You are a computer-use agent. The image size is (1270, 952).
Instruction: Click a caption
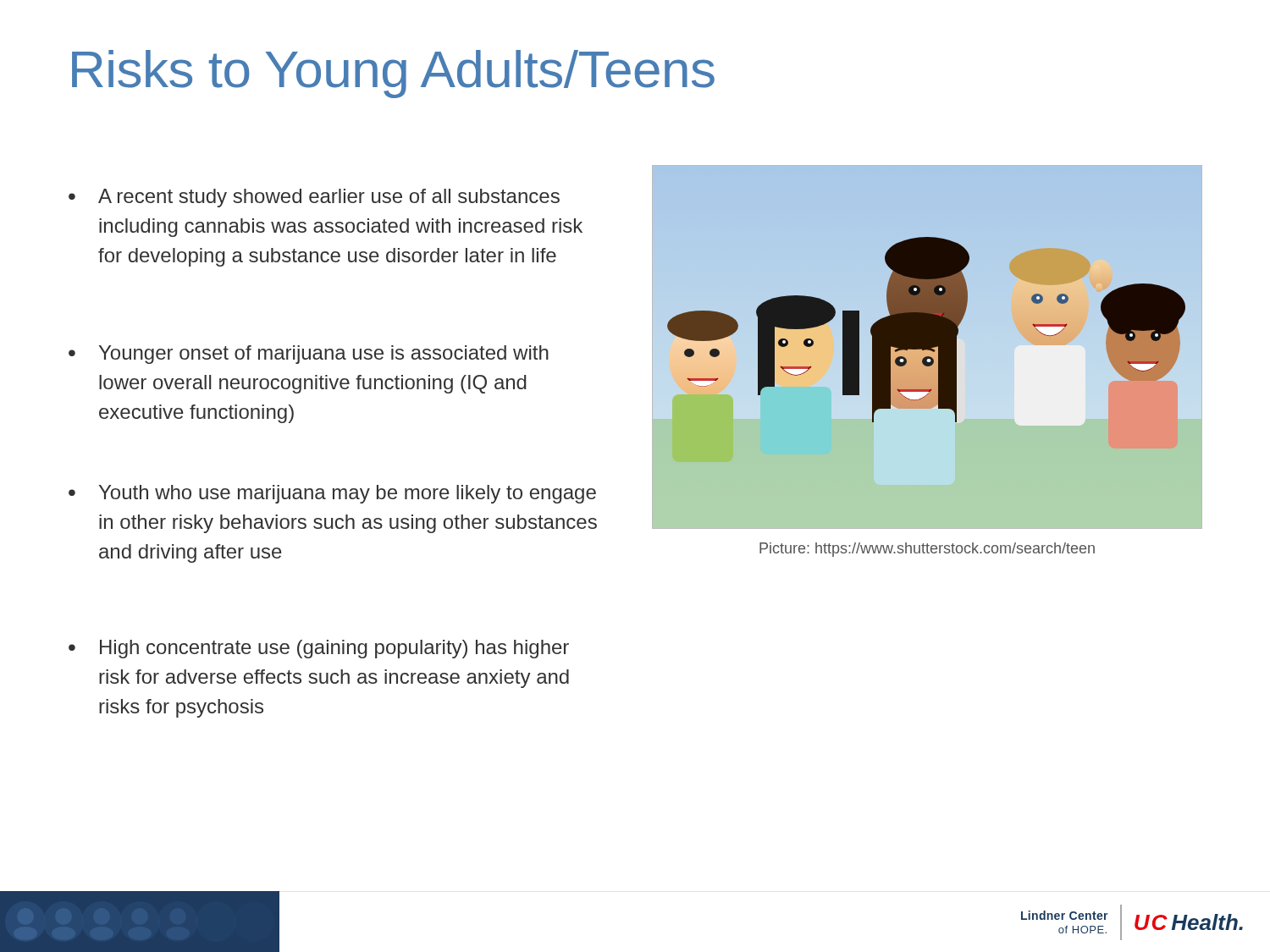927,548
